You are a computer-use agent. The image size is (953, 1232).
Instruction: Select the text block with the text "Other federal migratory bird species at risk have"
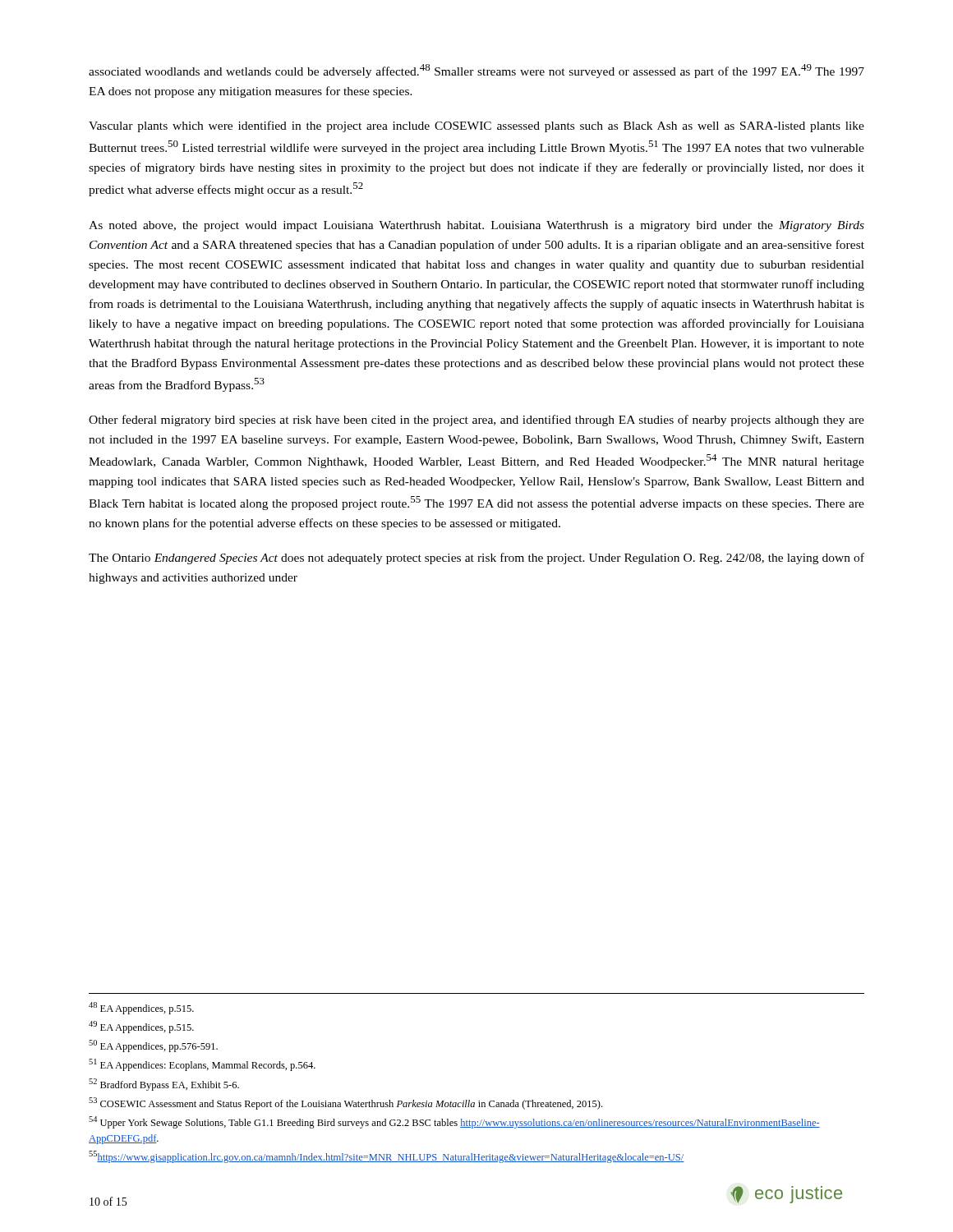coord(476,471)
